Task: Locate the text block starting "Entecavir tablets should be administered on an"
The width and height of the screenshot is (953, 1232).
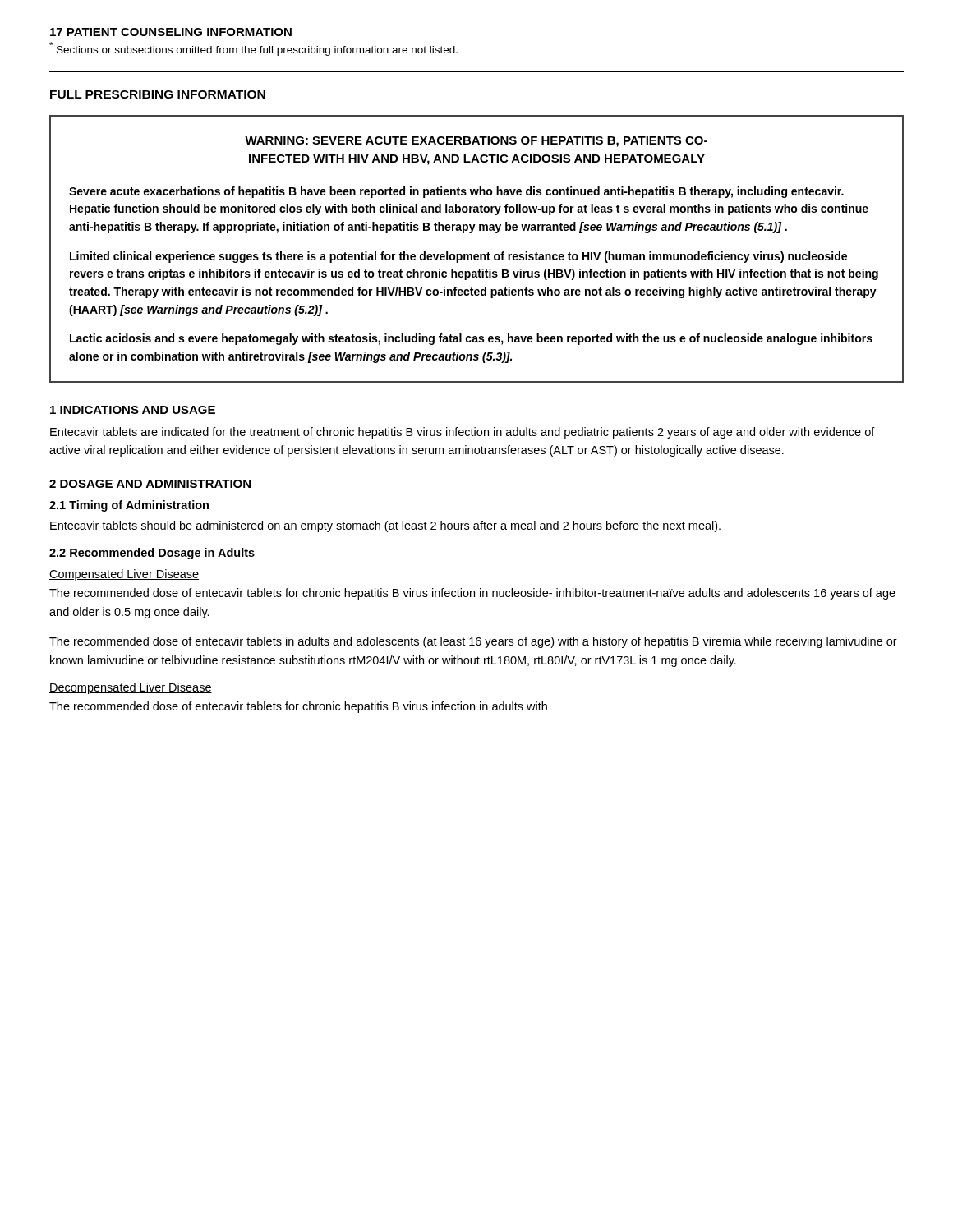Action: coord(476,526)
